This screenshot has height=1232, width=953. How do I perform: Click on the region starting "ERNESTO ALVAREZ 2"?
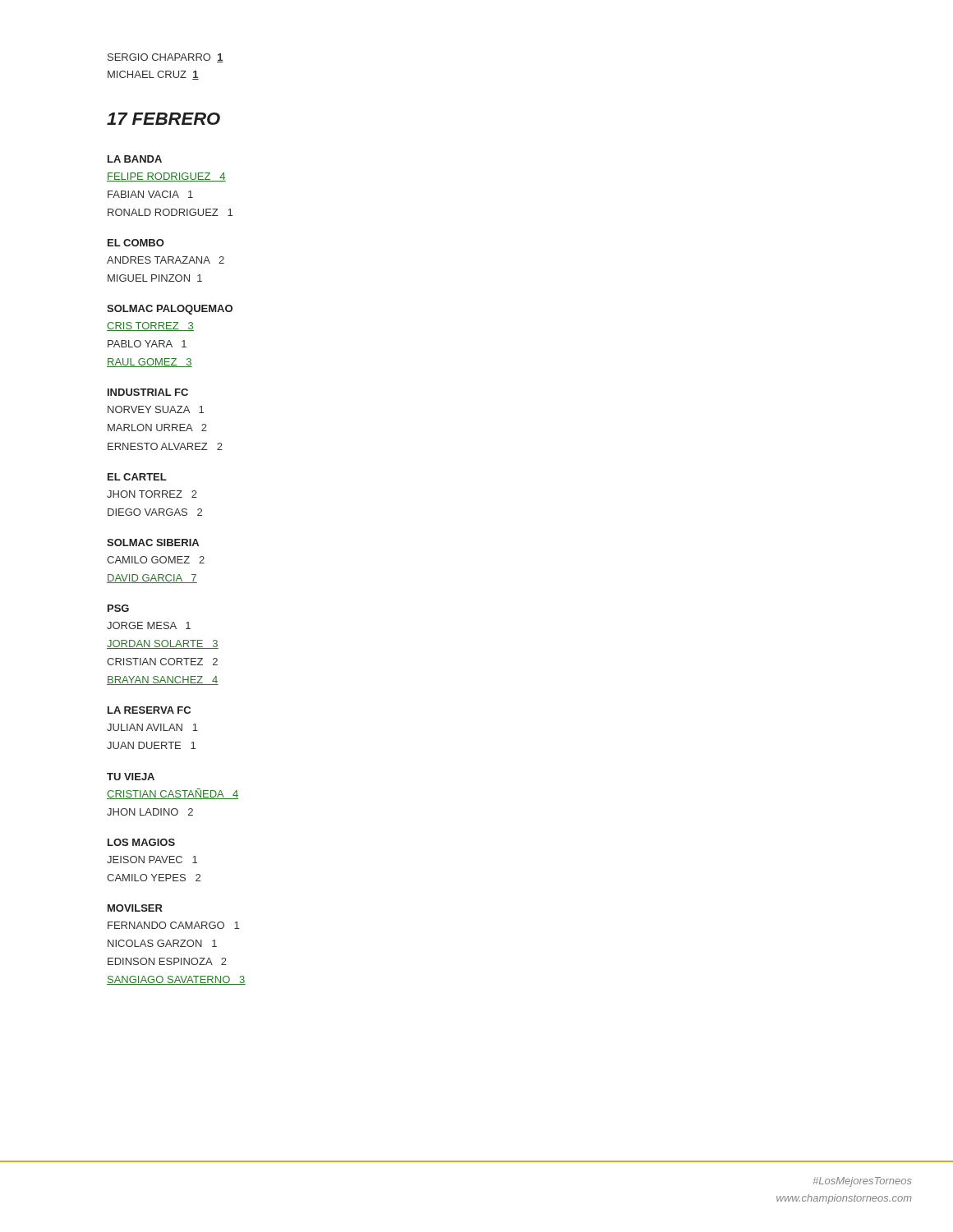point(165,446)
